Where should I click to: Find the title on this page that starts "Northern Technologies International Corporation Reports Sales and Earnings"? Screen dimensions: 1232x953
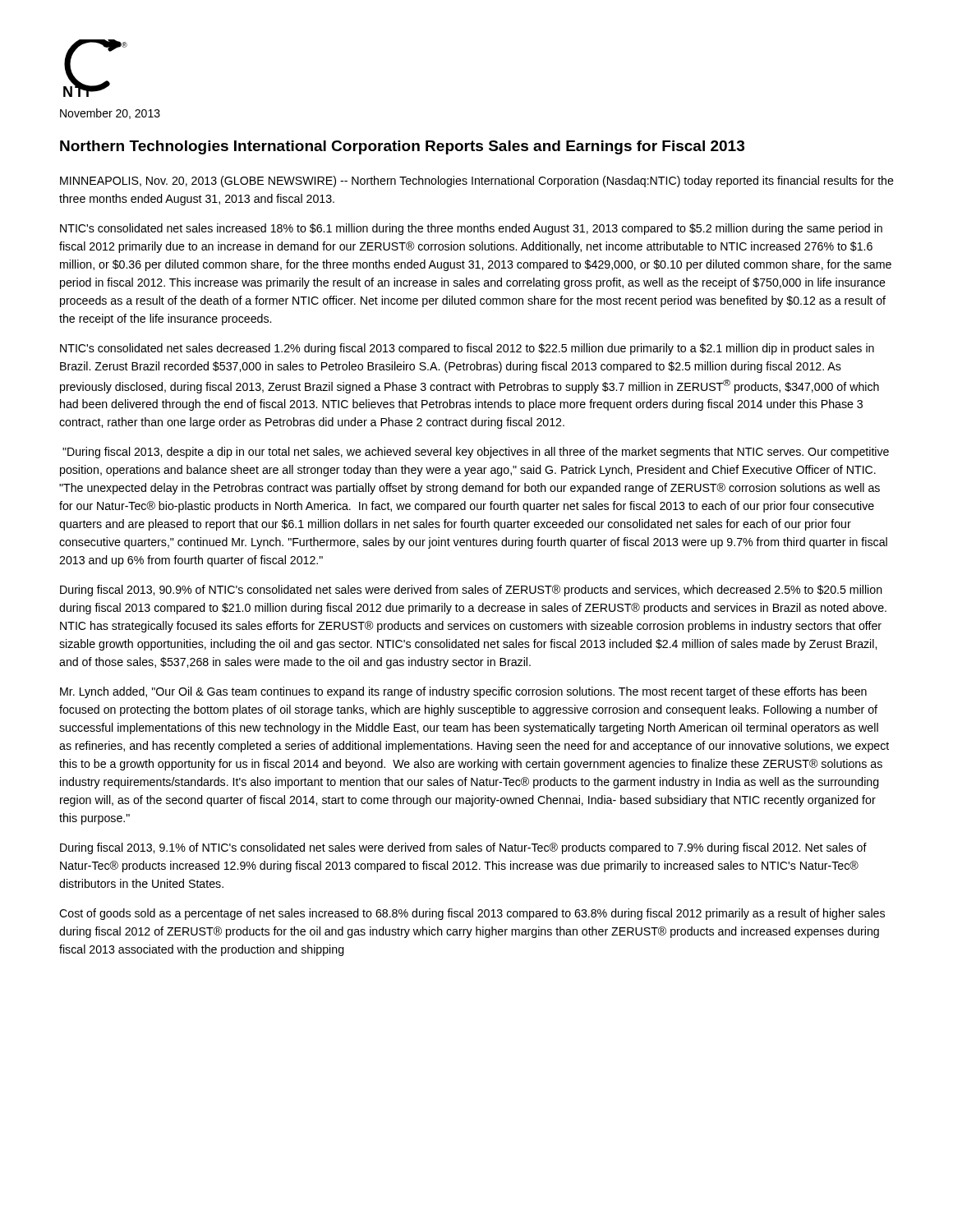(x=402, y=146)
